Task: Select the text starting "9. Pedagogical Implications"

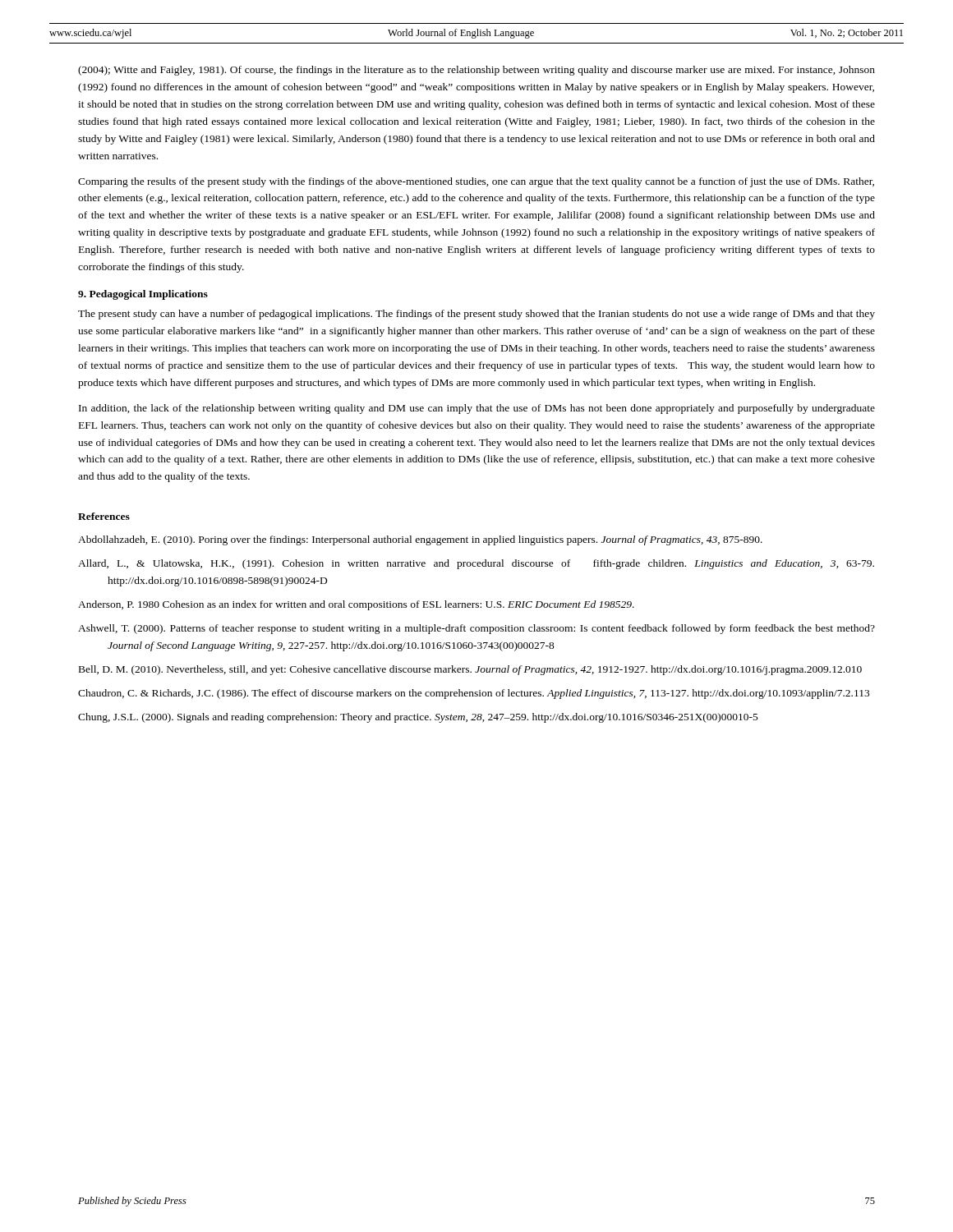Action: click(x=143, y=294)
